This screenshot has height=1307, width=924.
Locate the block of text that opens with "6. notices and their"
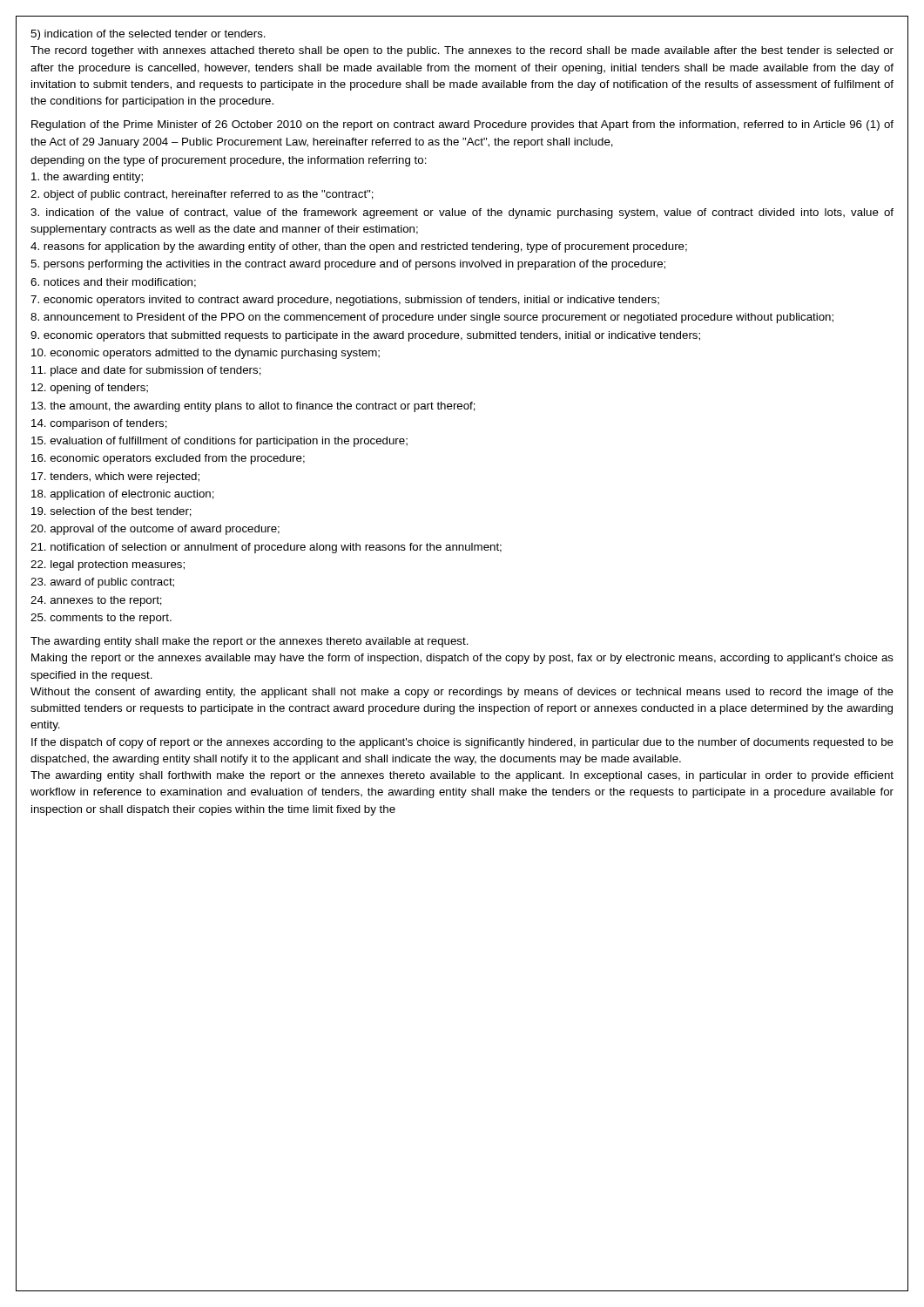point(113,283)
